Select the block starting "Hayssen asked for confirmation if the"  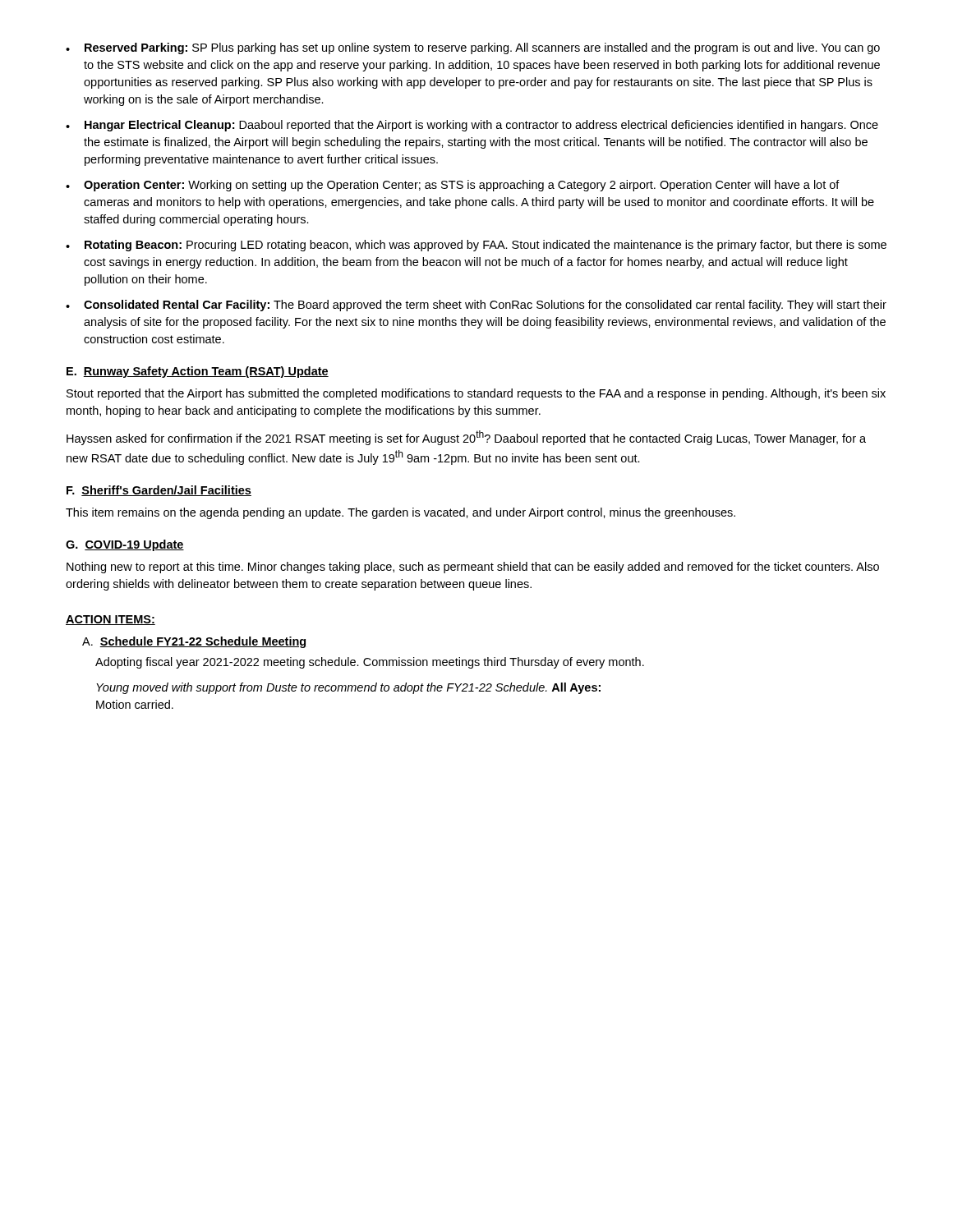[x=466, y=447]
